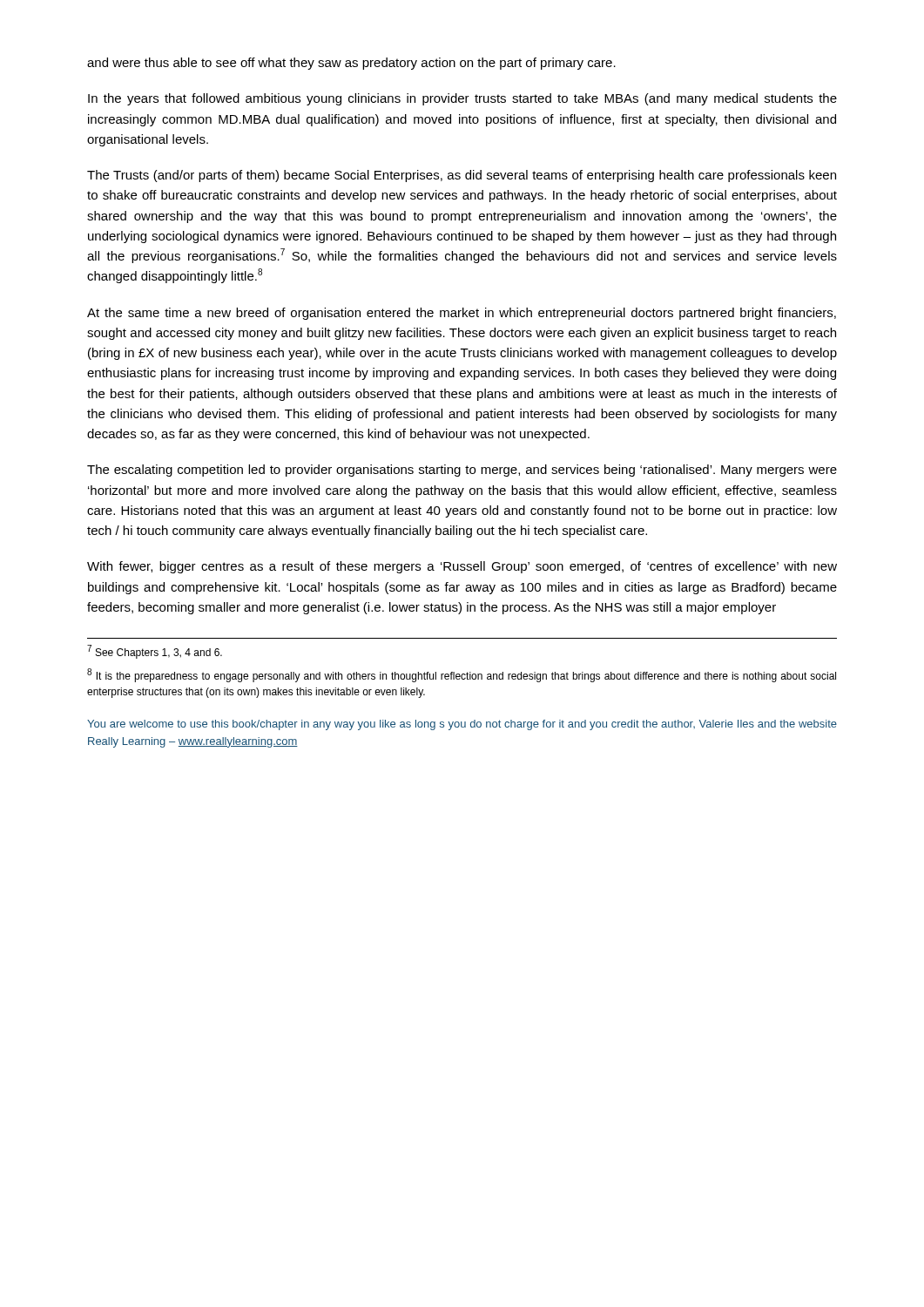Select the text block that reads "You are welcome to use this book/chapter in"
This screenshot has width=924, height=1307.
coord(462,732)
